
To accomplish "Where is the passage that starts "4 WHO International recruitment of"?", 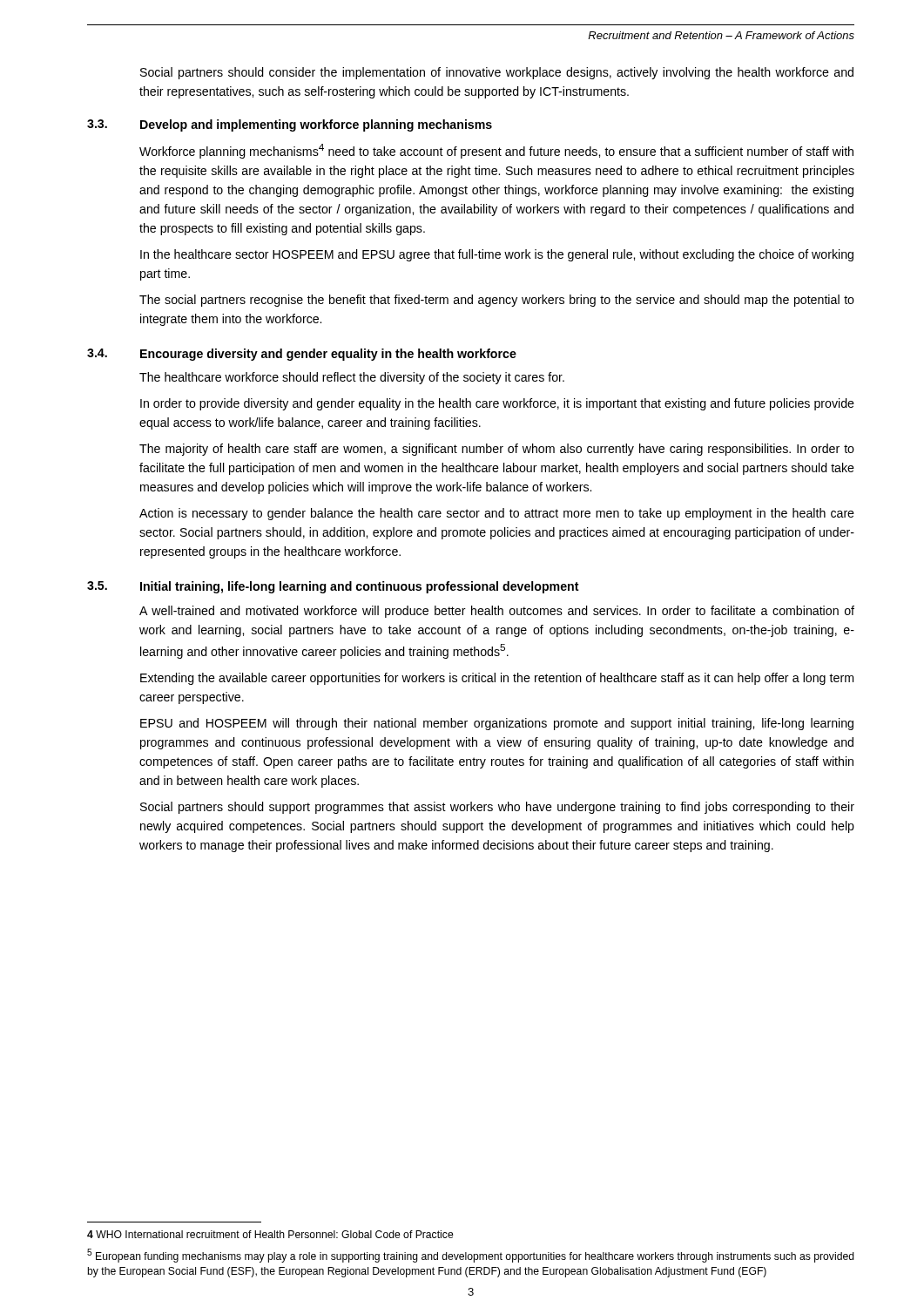I will pyautogui.click(x=270, y=1235).
